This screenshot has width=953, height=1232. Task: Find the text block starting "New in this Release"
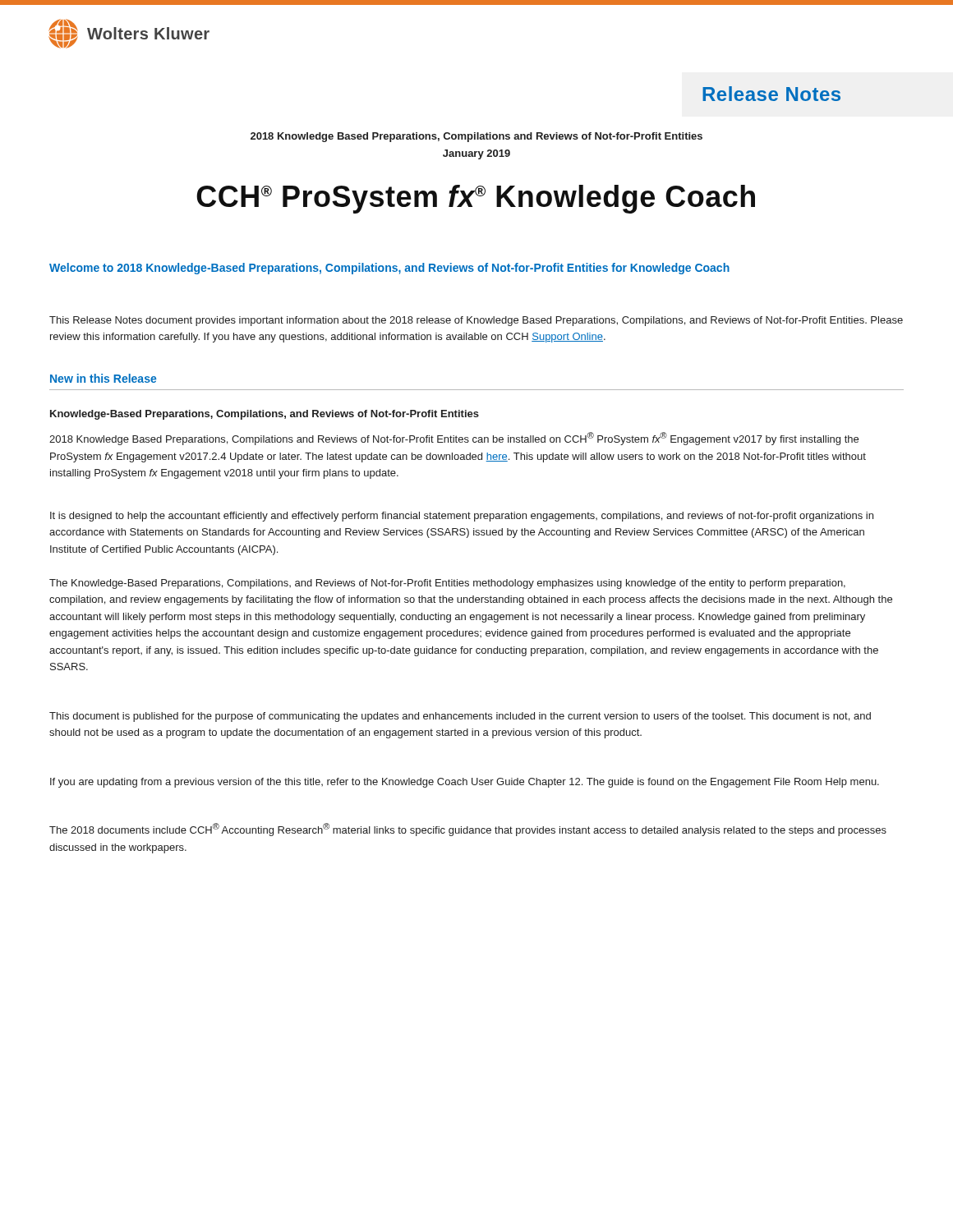(476, 381)
